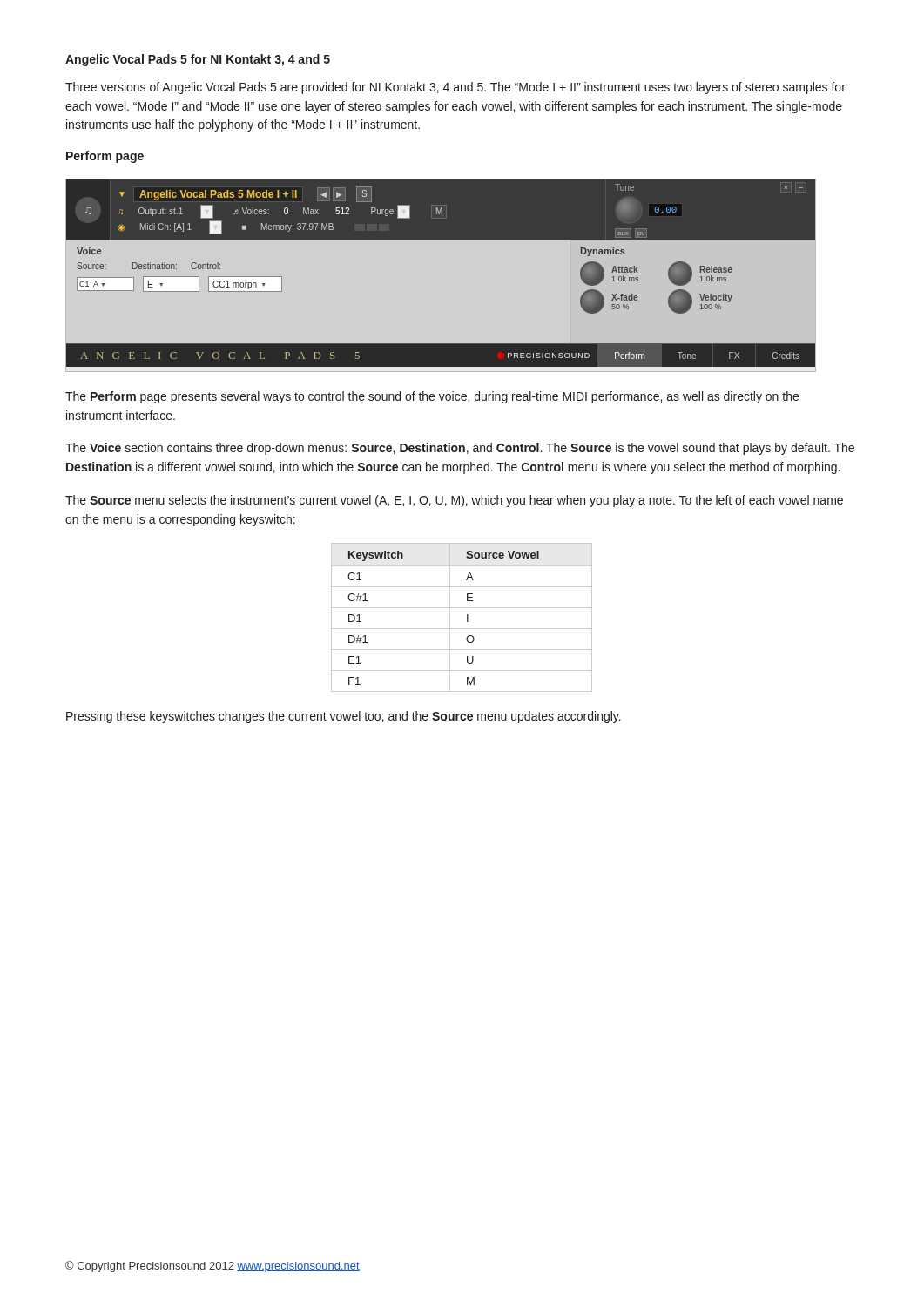Select the text block starting "Three versions of"

[455, 106]
